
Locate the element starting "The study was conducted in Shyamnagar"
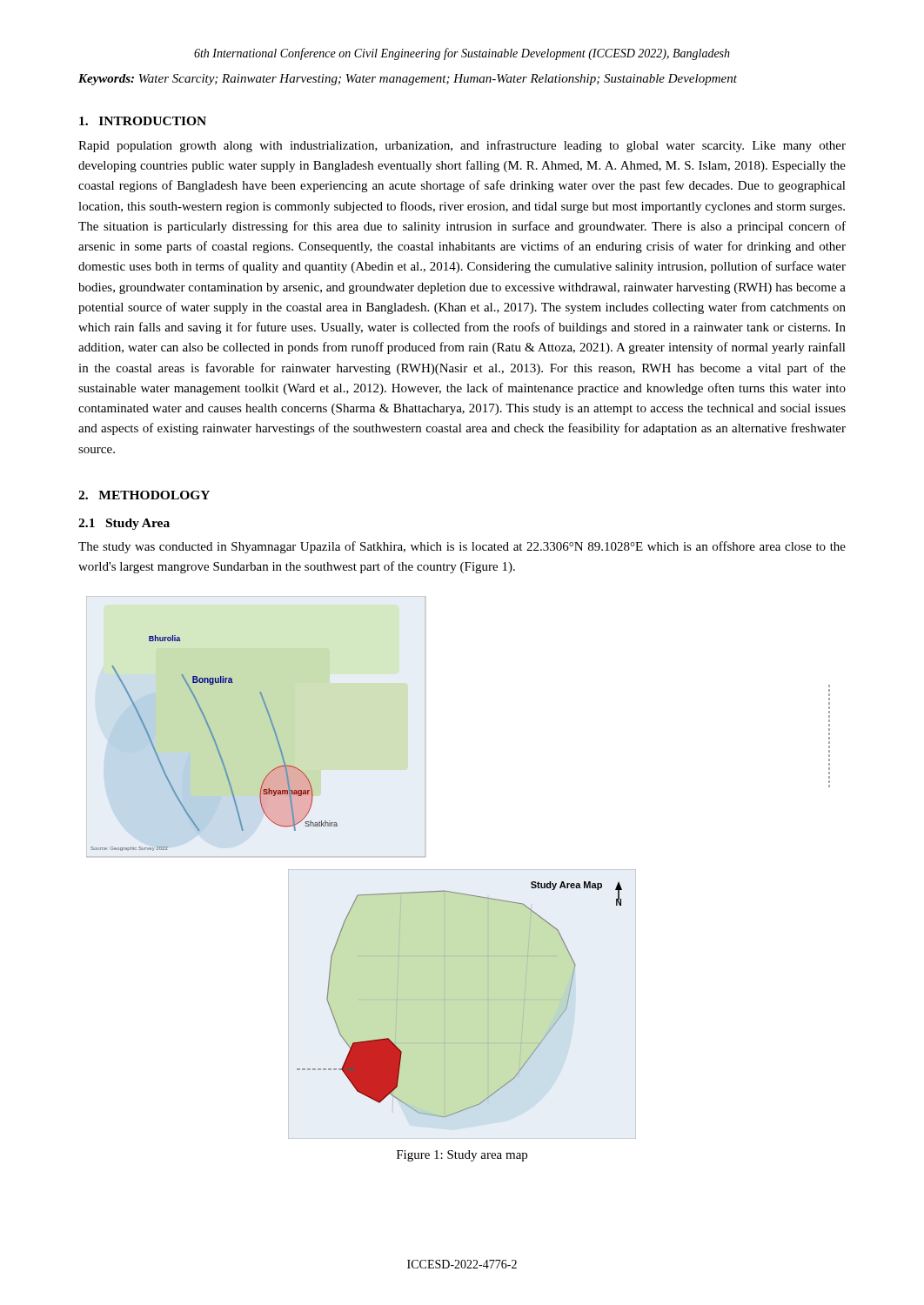462,556
